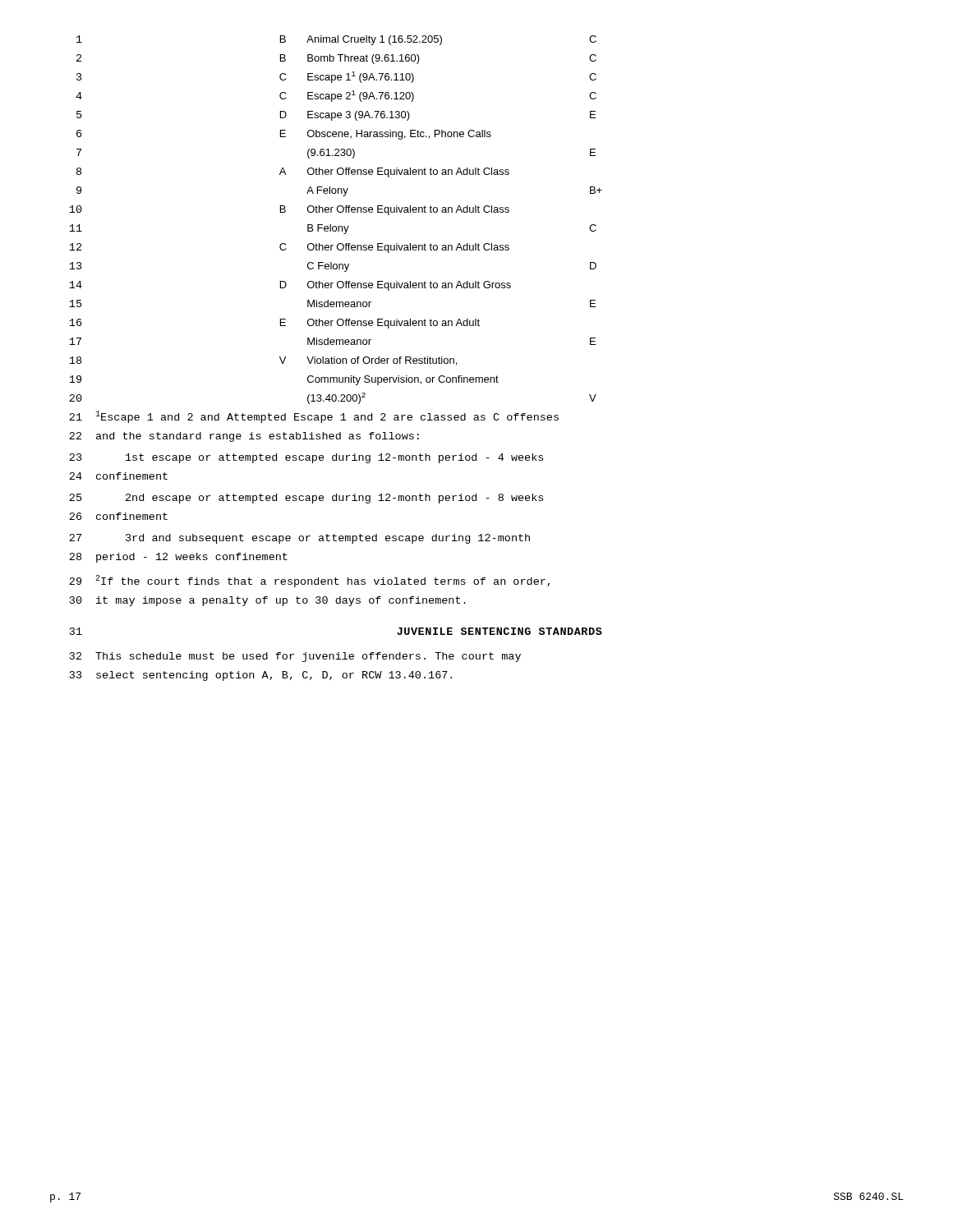Point to the text starting "21 1Escape 1"
The height and width of the screenshot is (1232, 953).
pyautogui.click(x=476, y=418)
